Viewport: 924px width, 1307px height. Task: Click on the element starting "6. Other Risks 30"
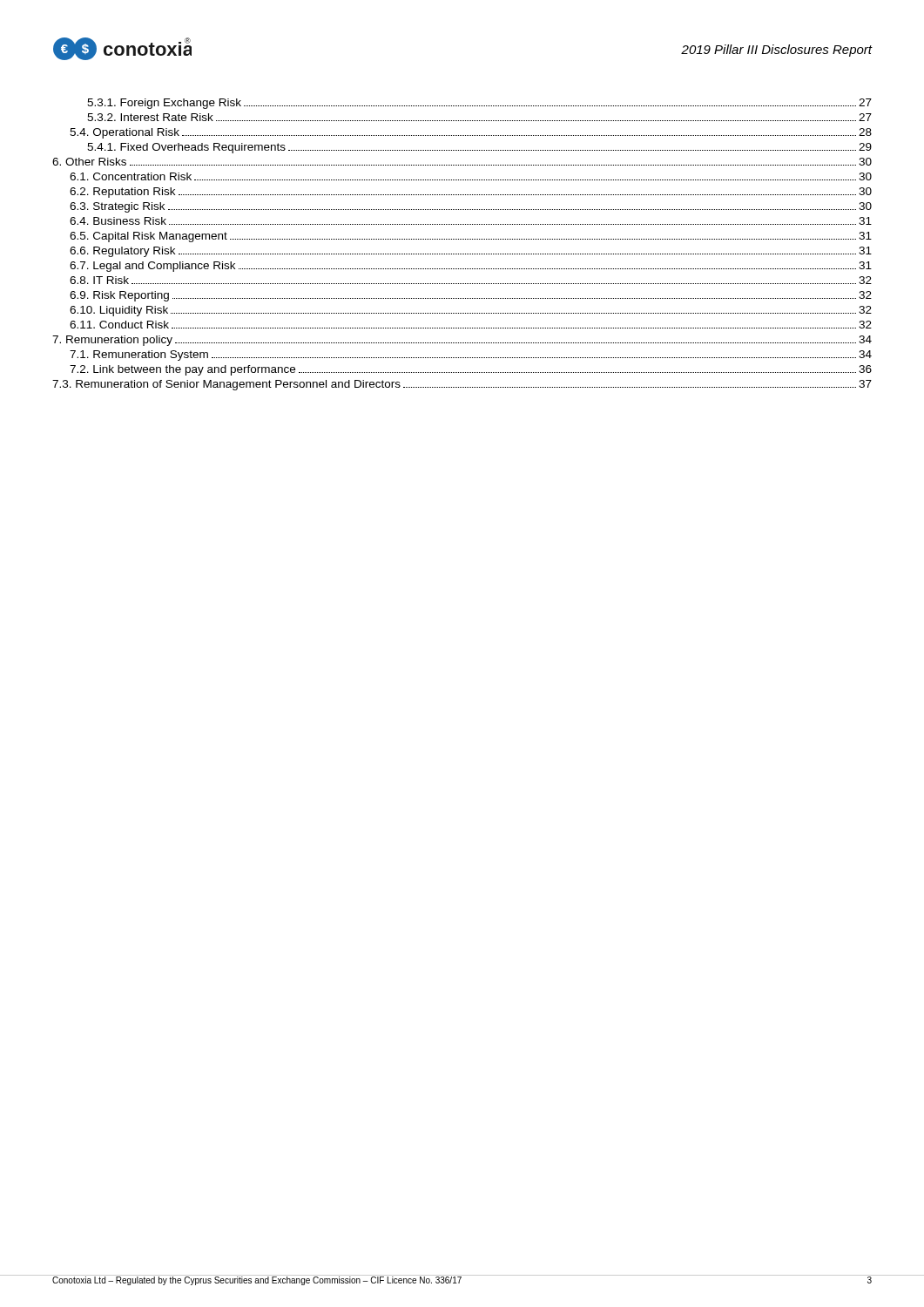coord(462,162)
